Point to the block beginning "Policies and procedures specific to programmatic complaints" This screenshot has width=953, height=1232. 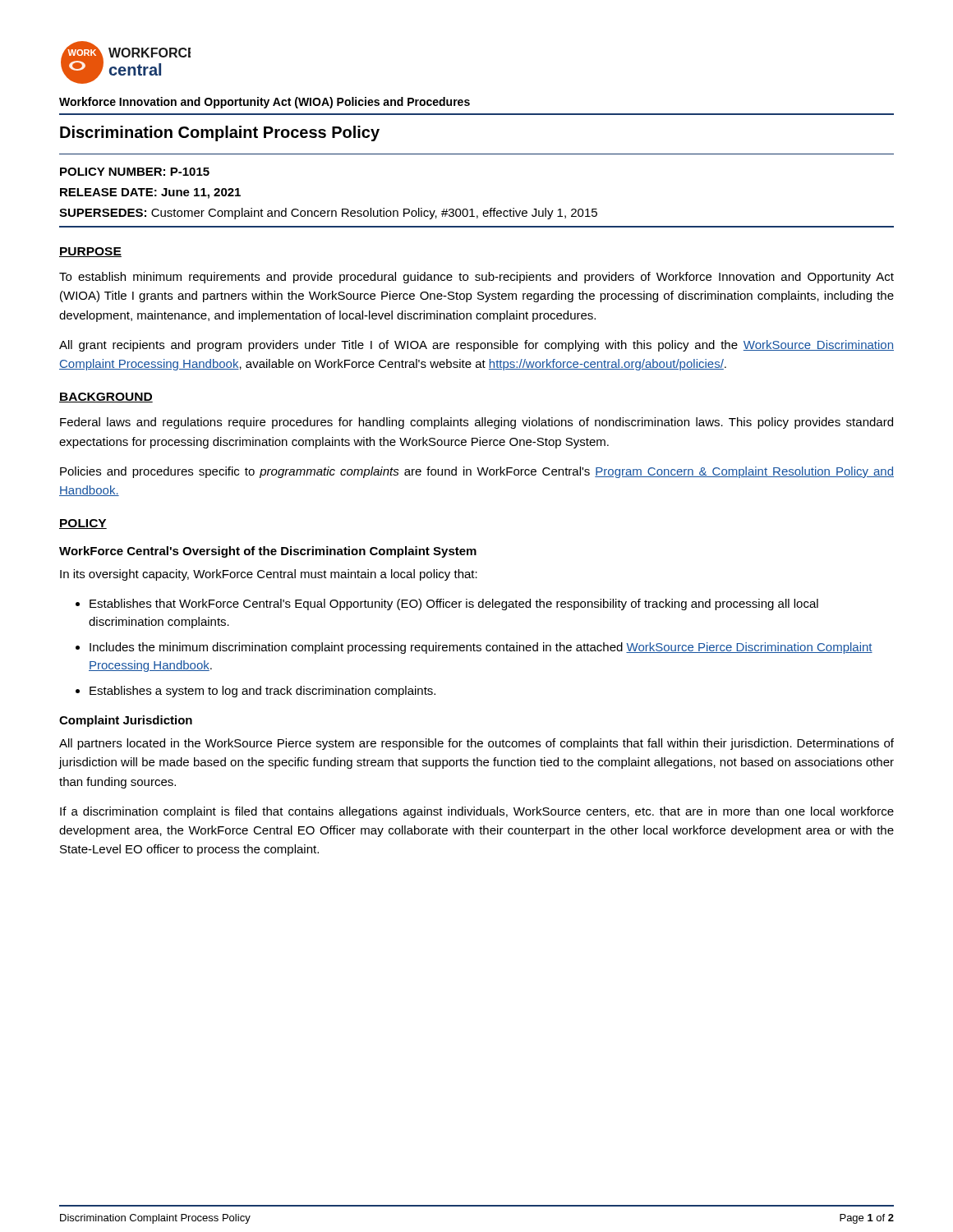pyautogui.click(x=476, y=480)
